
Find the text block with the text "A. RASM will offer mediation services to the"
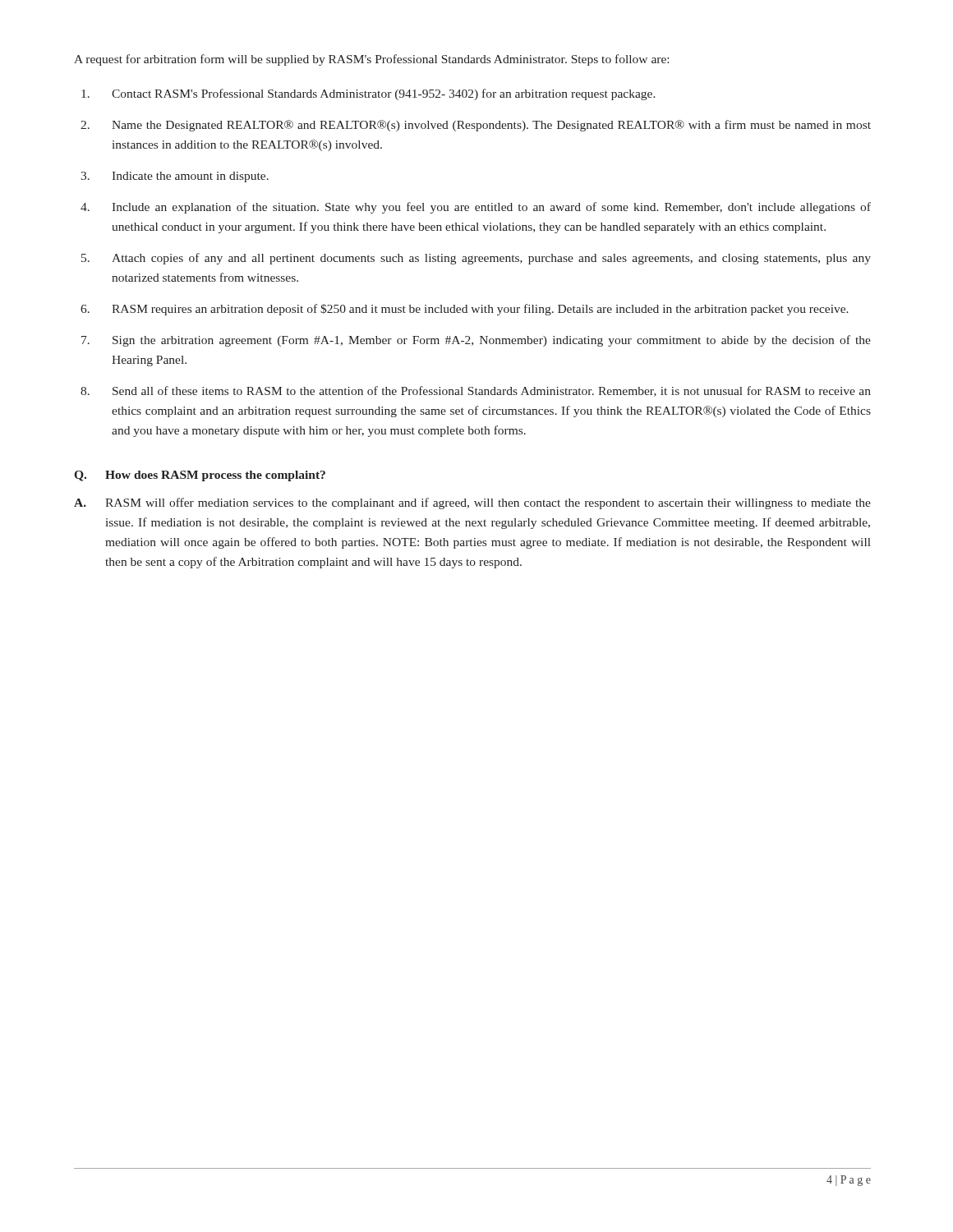point(472,532)
